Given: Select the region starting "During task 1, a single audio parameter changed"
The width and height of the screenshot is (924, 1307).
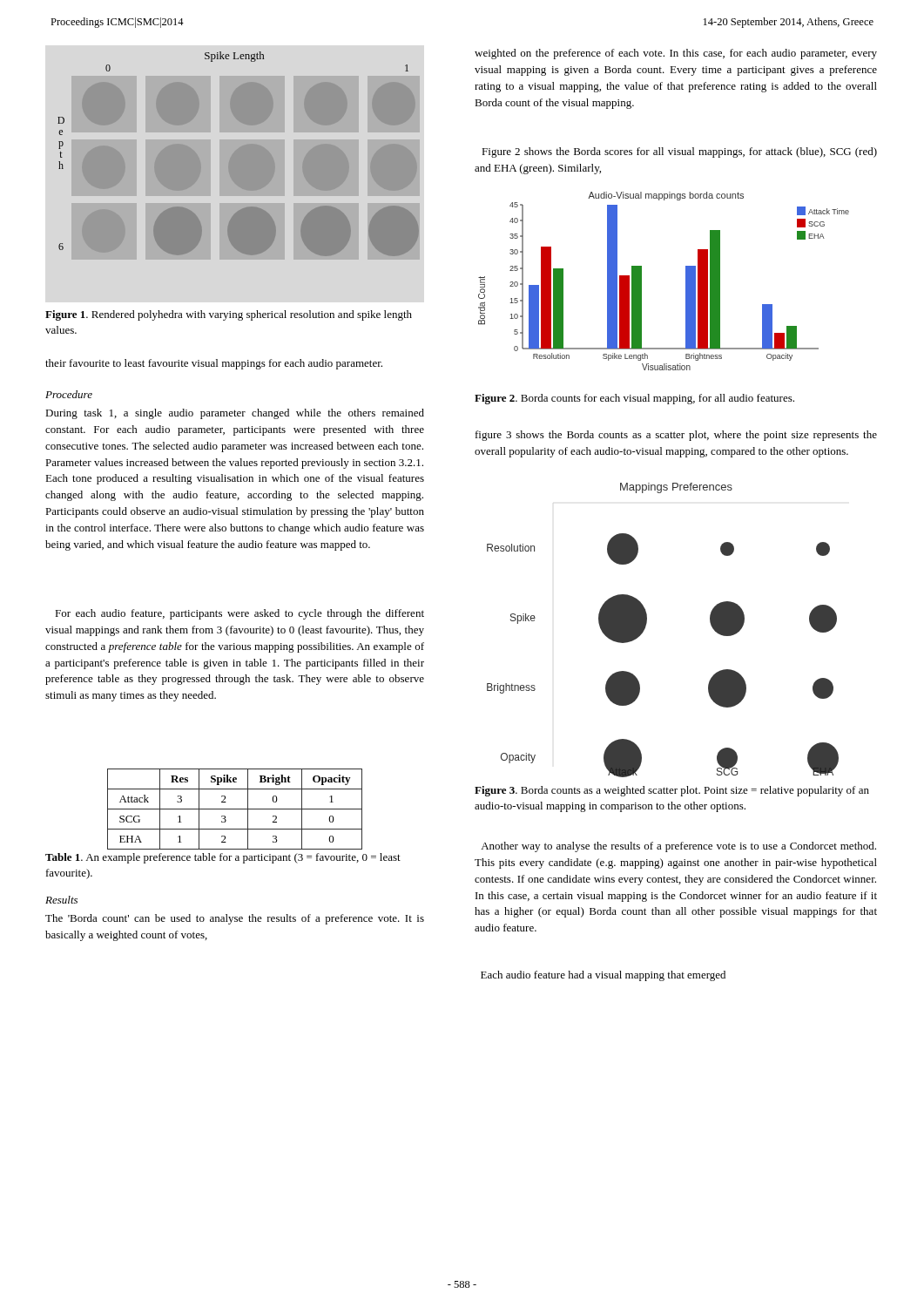Looking at the screenshot, I should [235, 478].
